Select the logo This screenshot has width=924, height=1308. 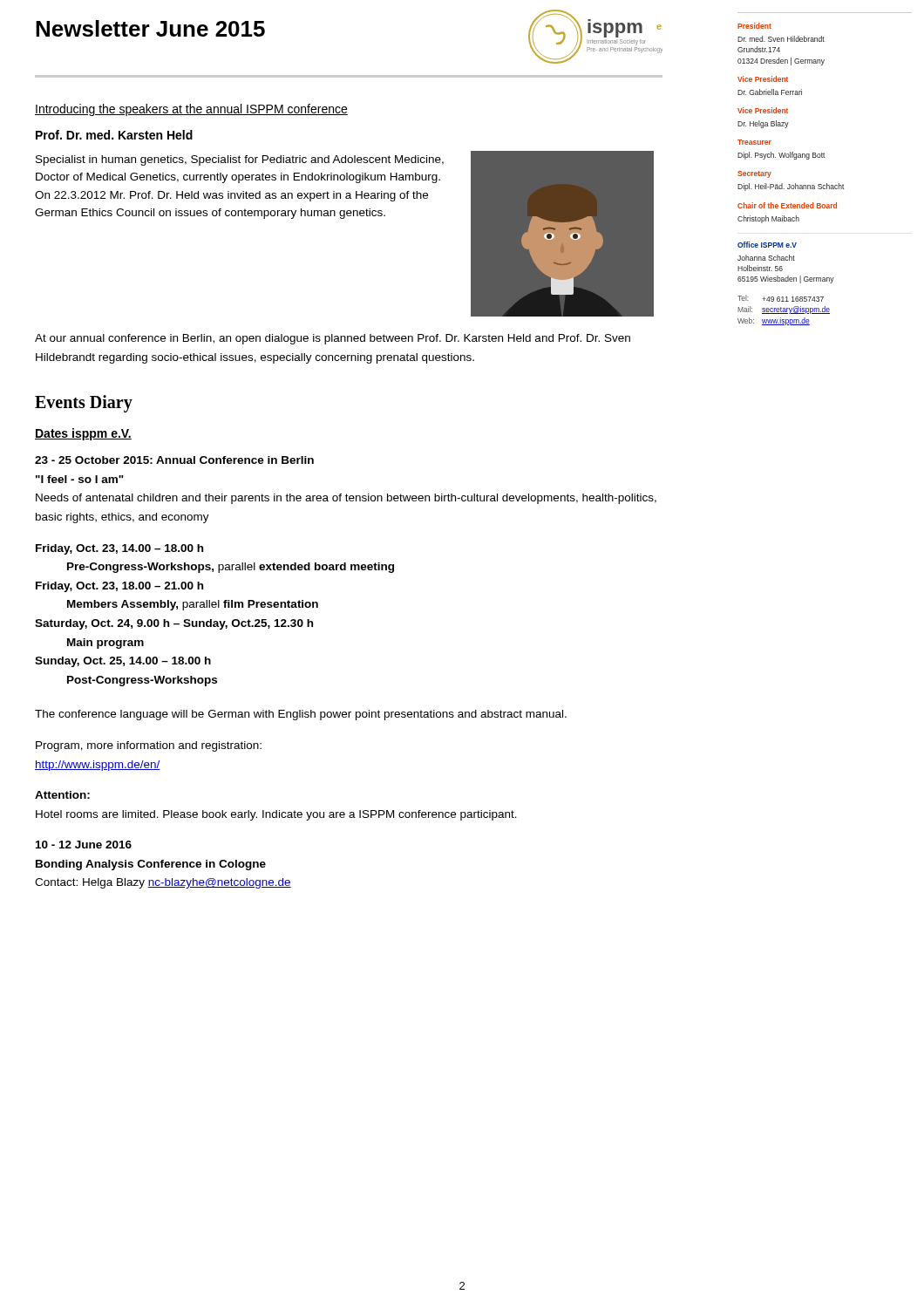tap(595, 34)
